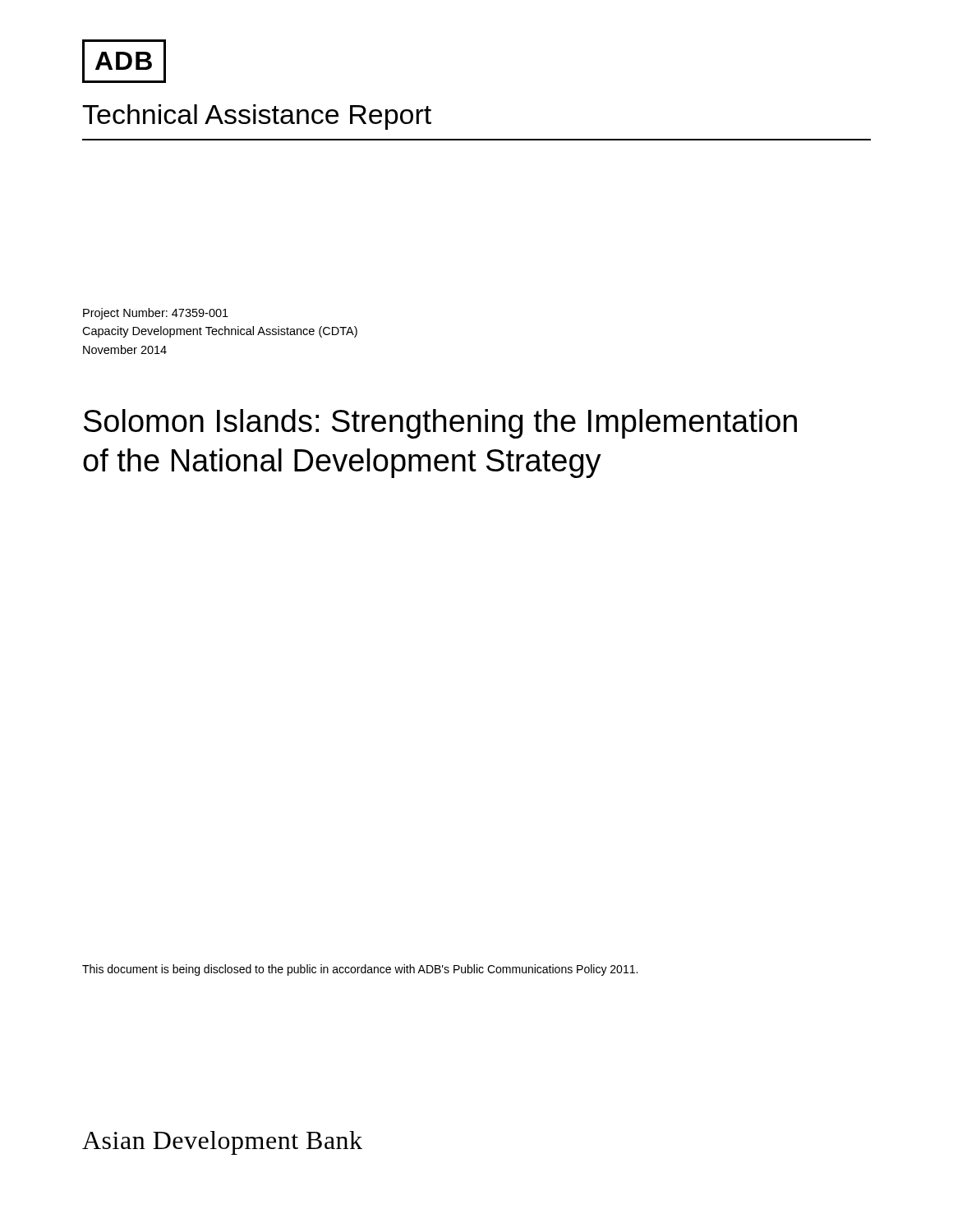Click on the text starting "Technical Assistance Report"

click(x=257, y=117)
